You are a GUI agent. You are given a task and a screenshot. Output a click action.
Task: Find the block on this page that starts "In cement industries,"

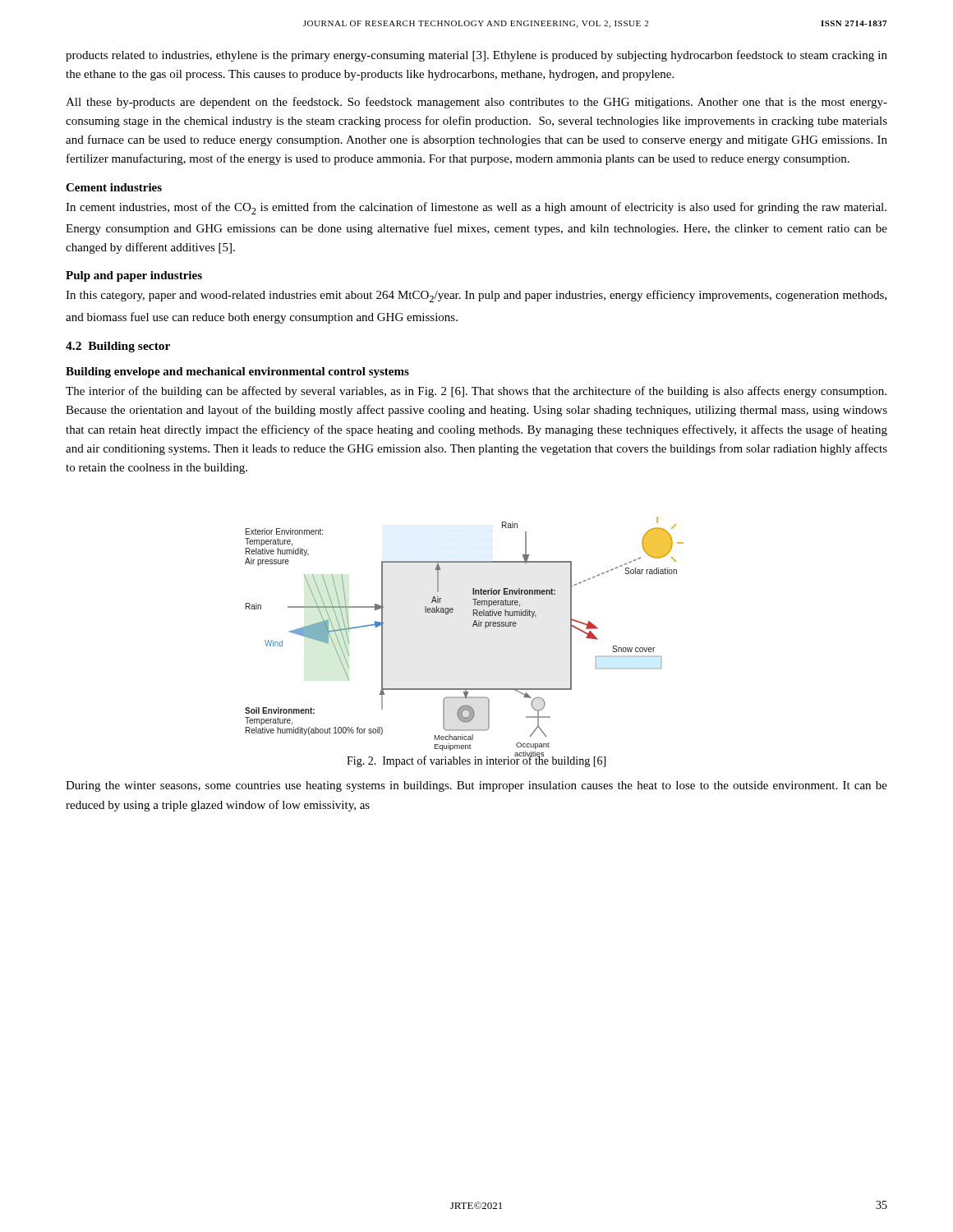pyautogui.click(x=476, y=227)
